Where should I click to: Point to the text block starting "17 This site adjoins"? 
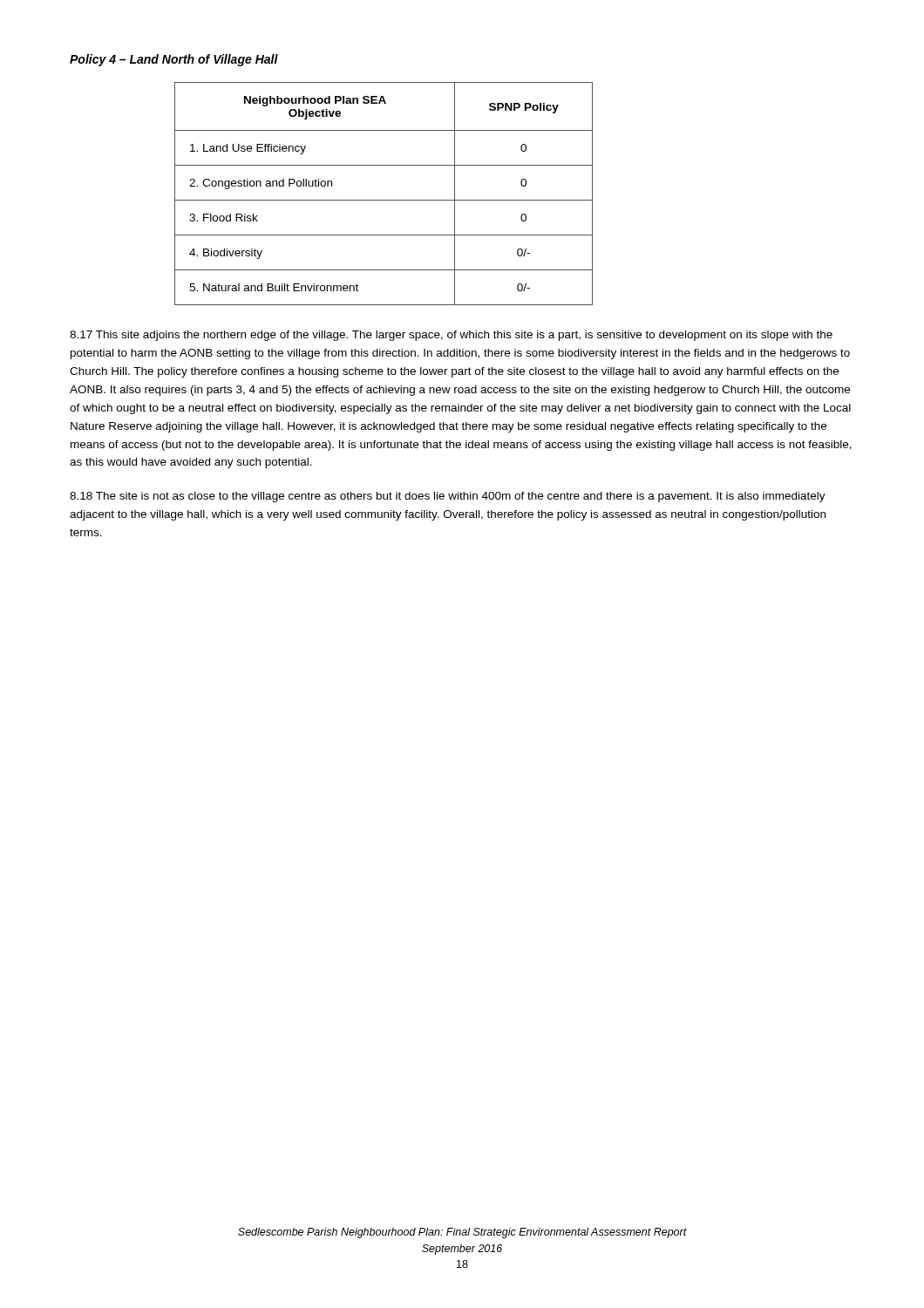pyautogui.click(x=461, y=398)
